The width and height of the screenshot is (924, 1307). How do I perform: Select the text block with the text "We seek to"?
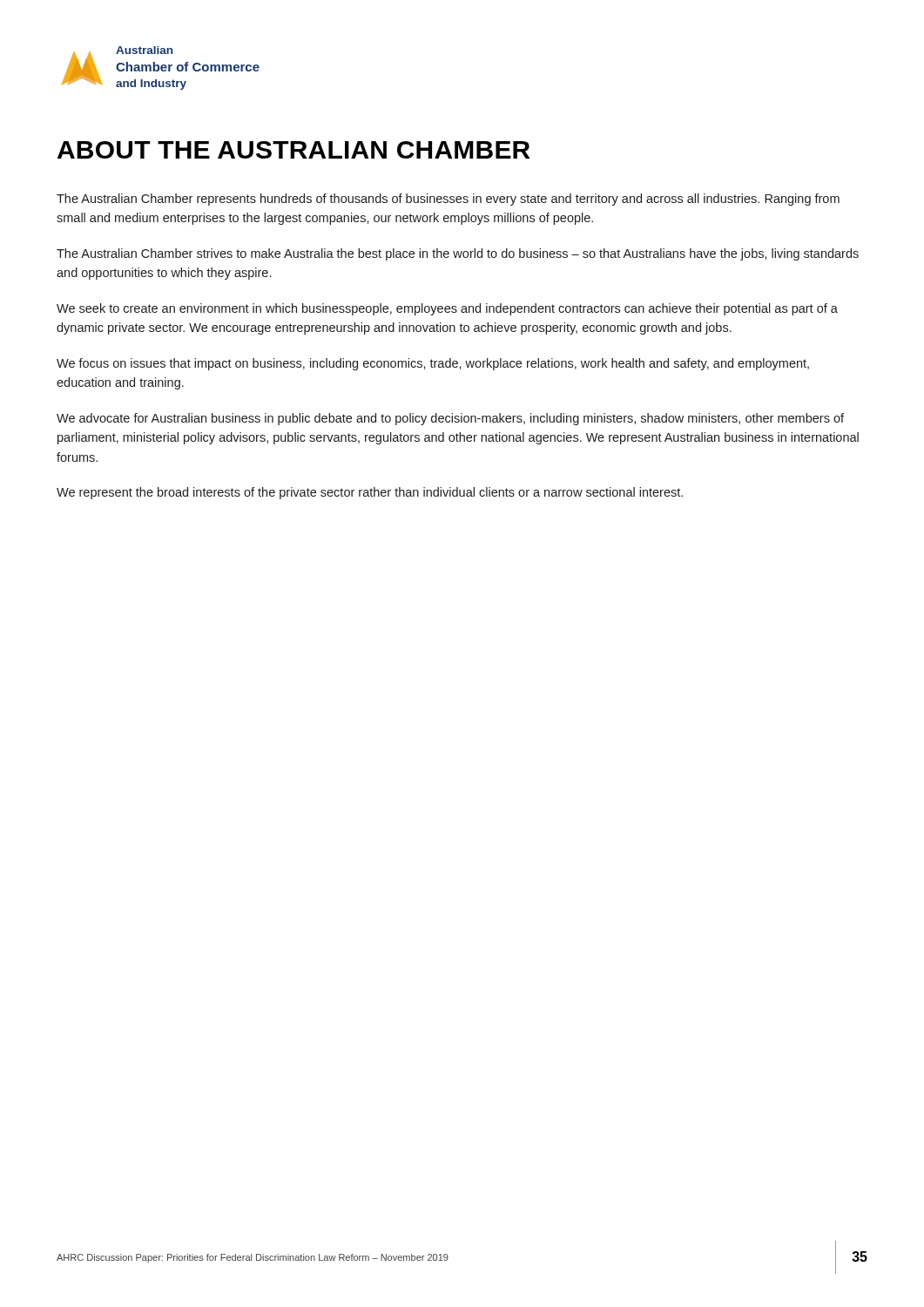[x=447, y=318]
